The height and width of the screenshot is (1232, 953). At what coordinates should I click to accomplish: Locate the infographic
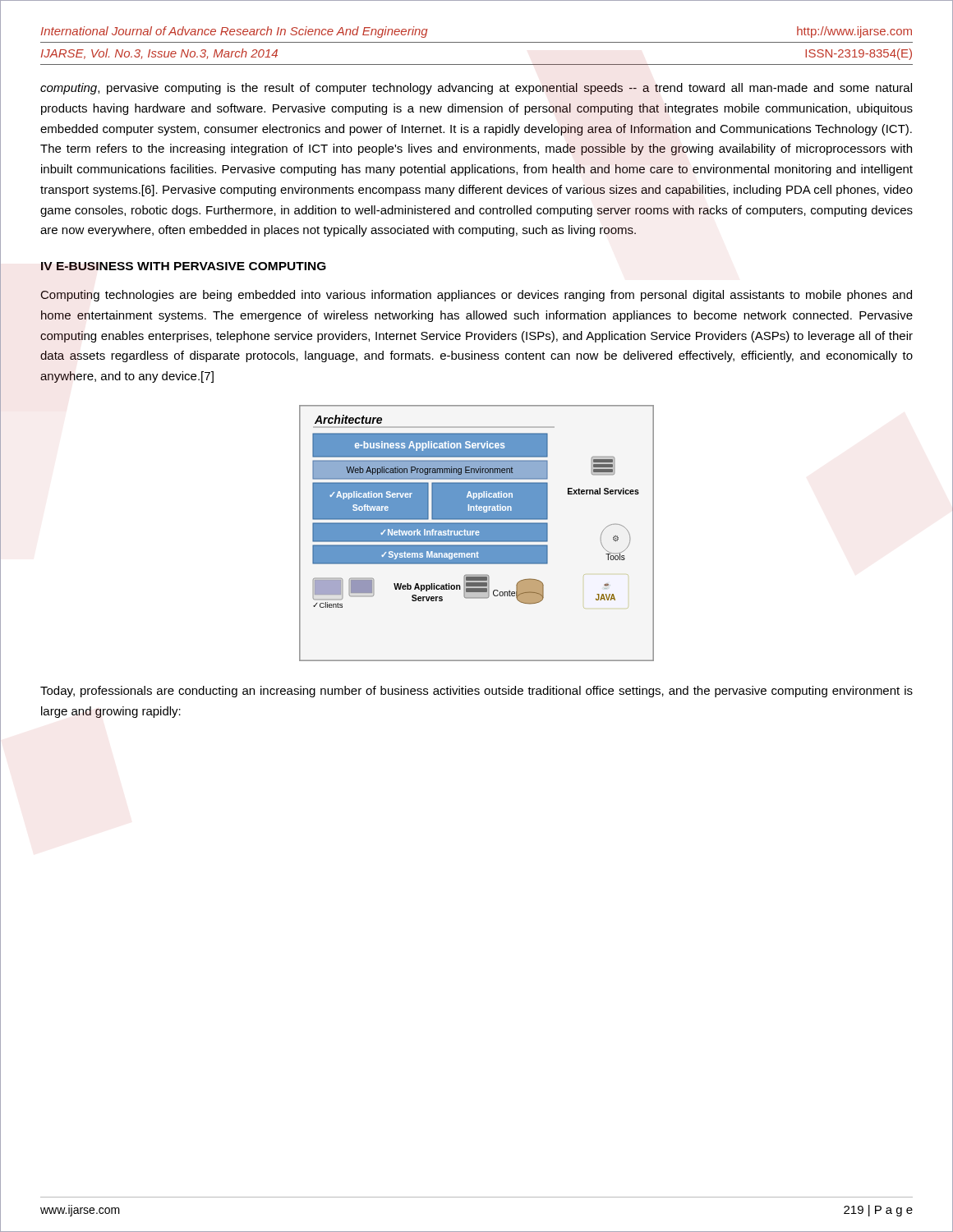(x=476, y=533)
